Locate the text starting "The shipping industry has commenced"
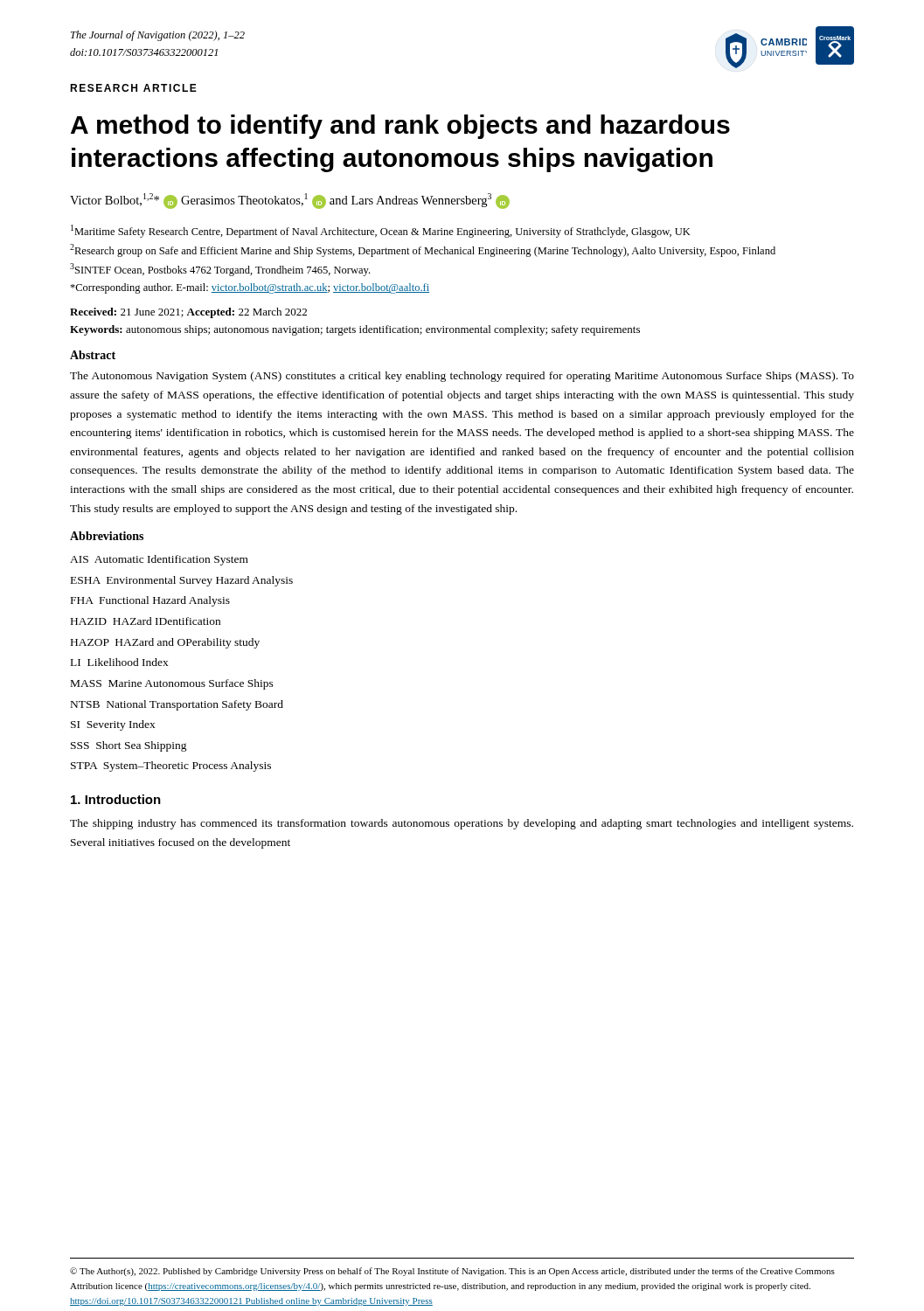Screen dimensions: 1311x924 [462, 832]
